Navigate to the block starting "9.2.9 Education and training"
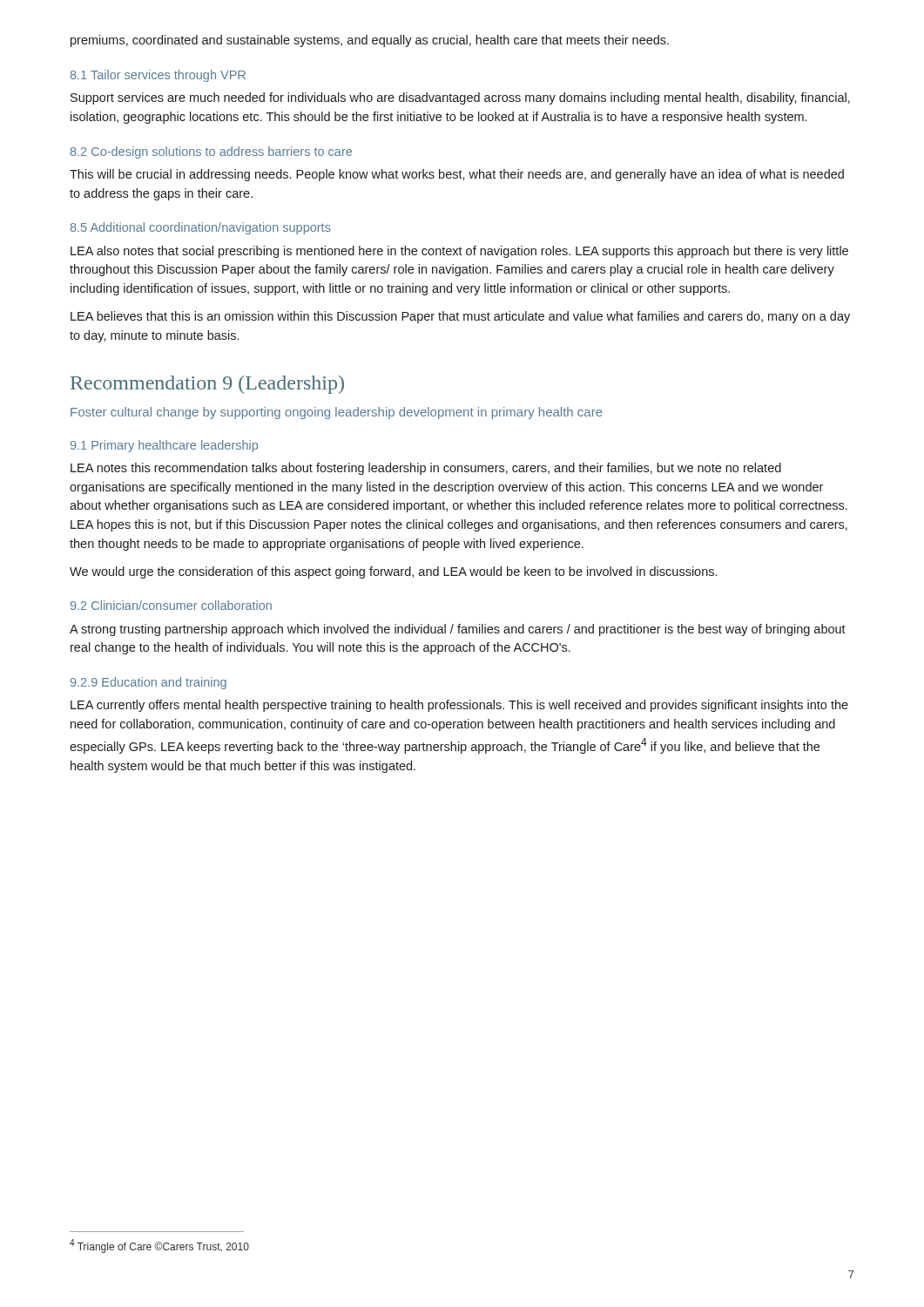 (x=148, y=683)
